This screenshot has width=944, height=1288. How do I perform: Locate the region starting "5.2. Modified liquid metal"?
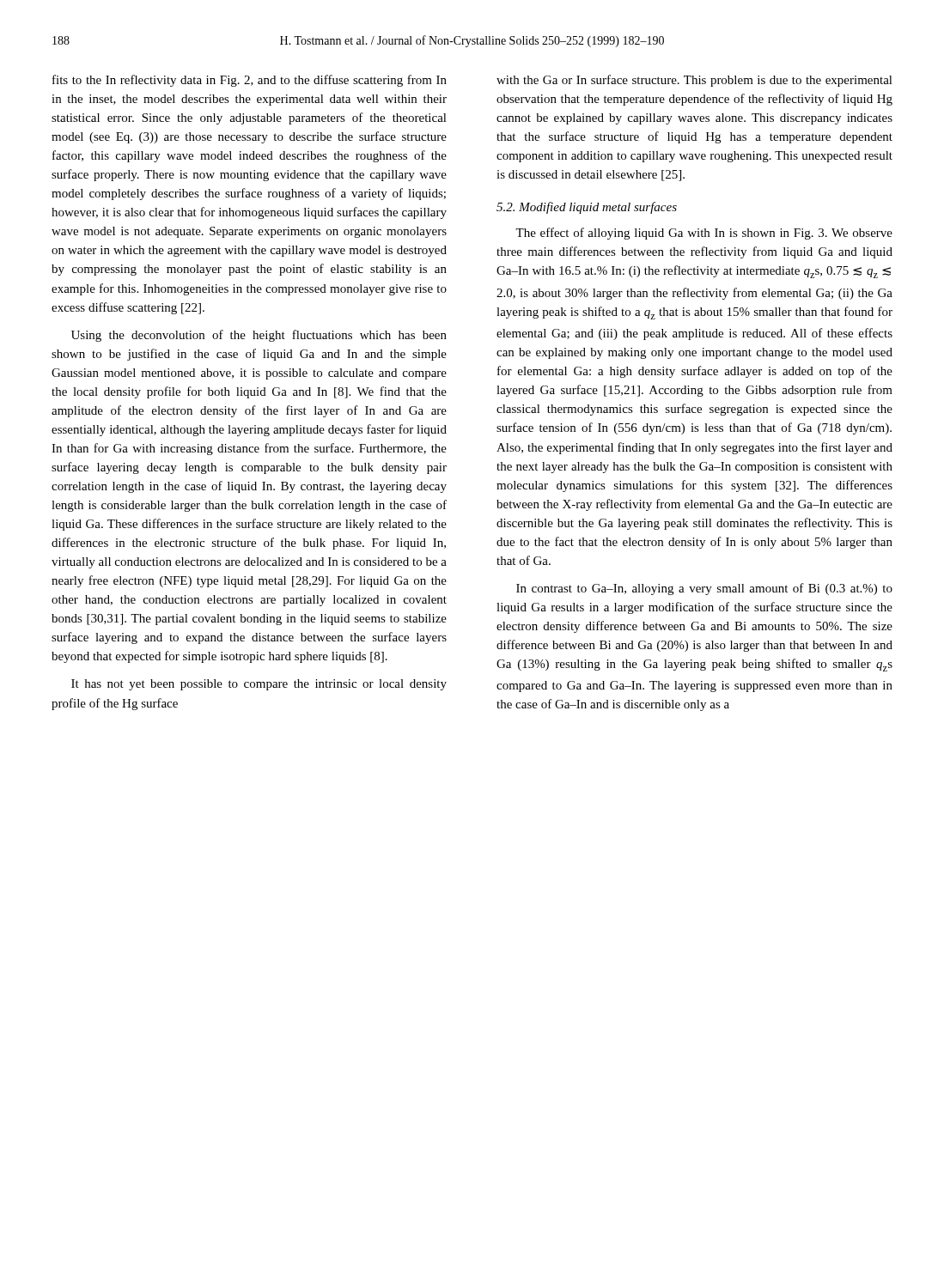pos(587,208)
